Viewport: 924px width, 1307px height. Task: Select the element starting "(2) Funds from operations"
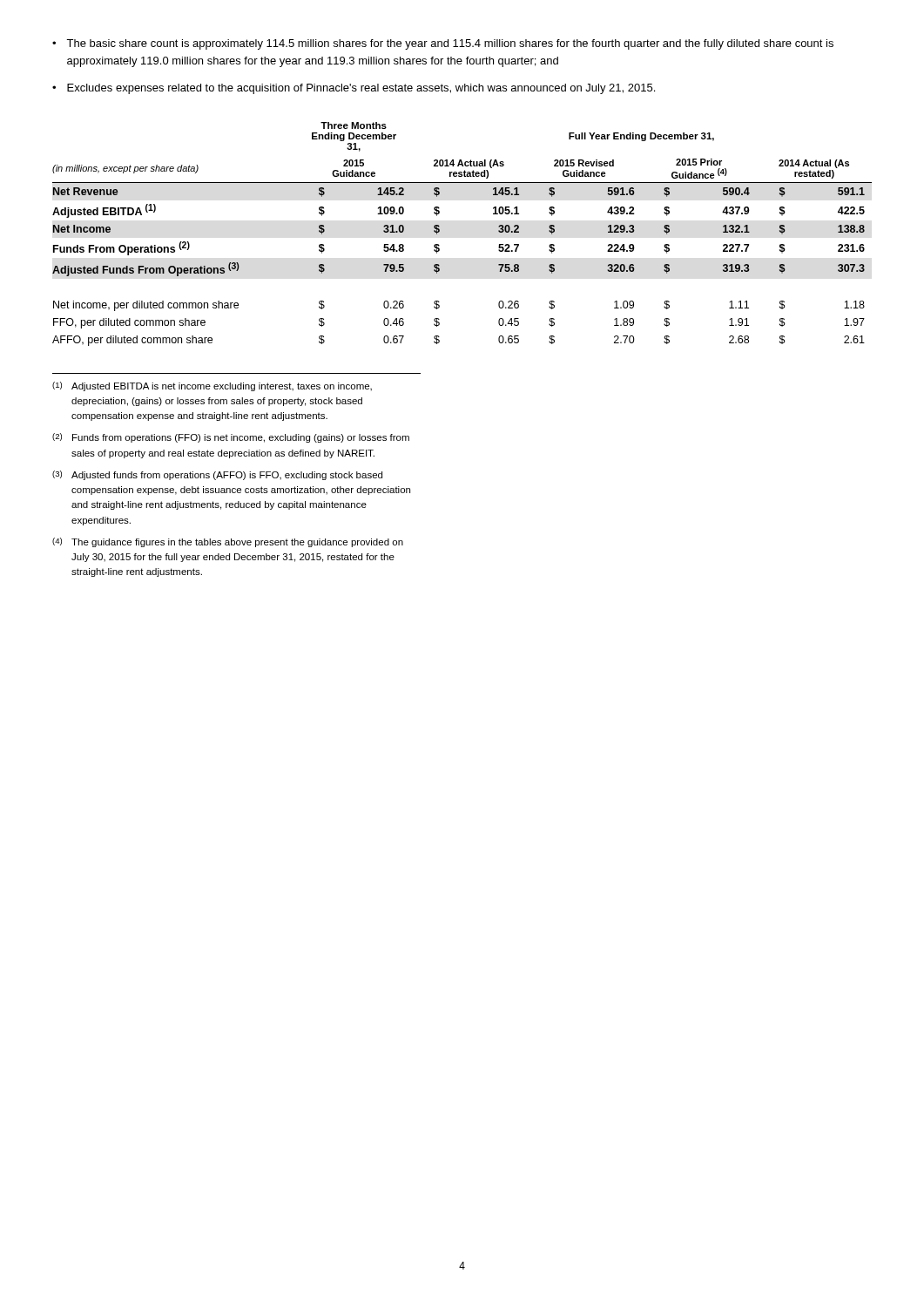[237, 446]
